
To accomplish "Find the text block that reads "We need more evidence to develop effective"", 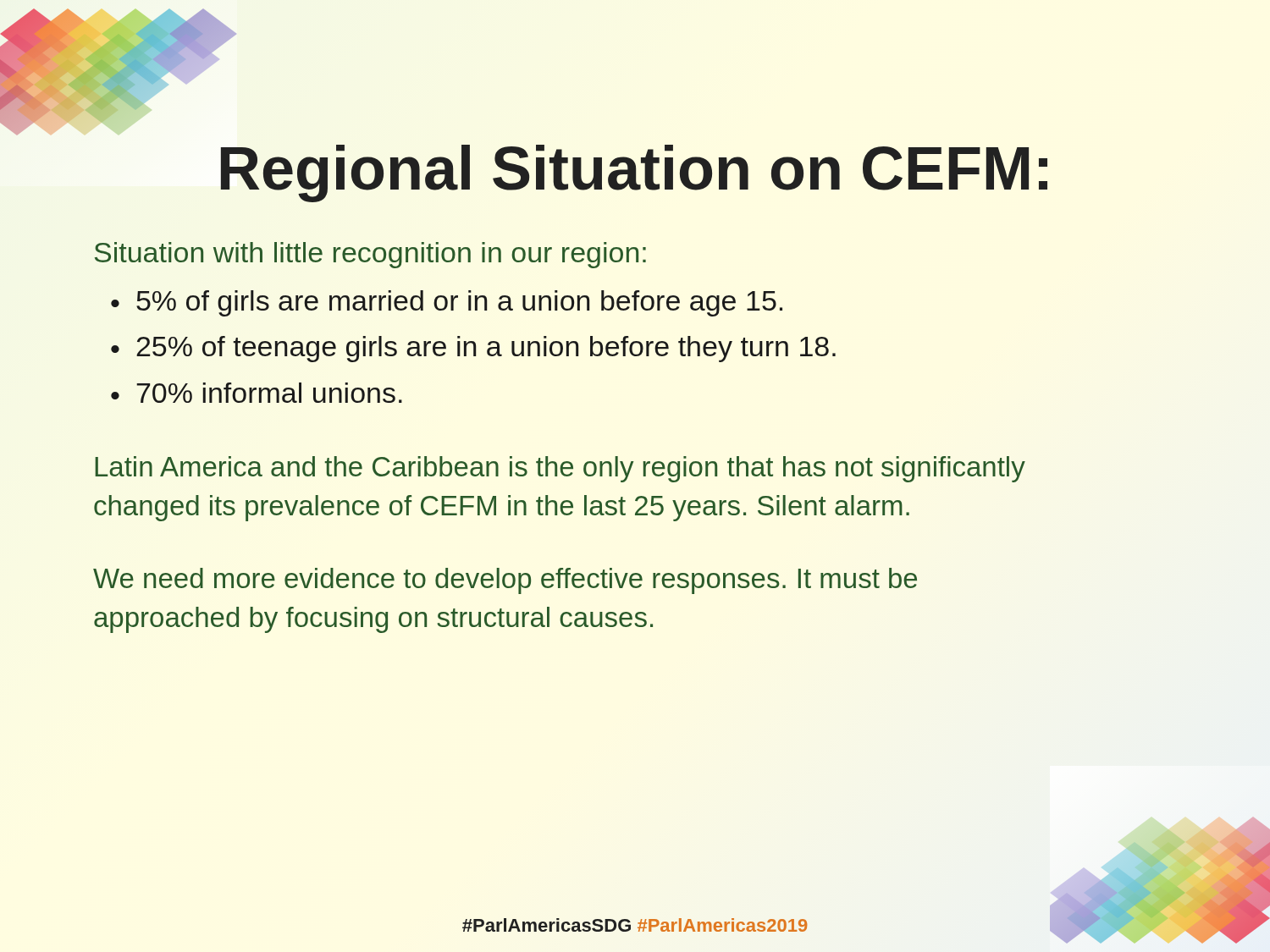I will (x=506, y=598).
